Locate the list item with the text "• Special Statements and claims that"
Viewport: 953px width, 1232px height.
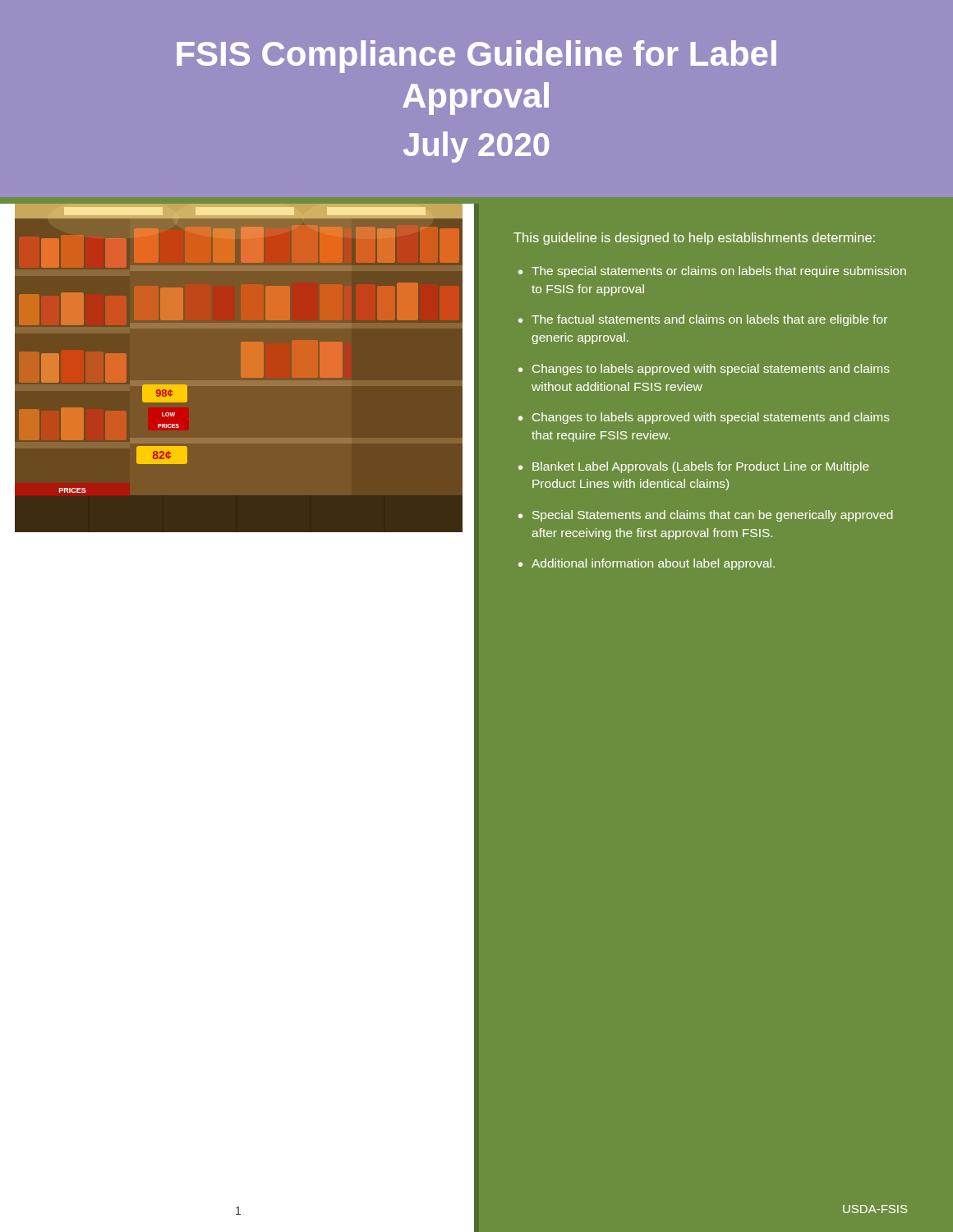[x=713, y=524]
